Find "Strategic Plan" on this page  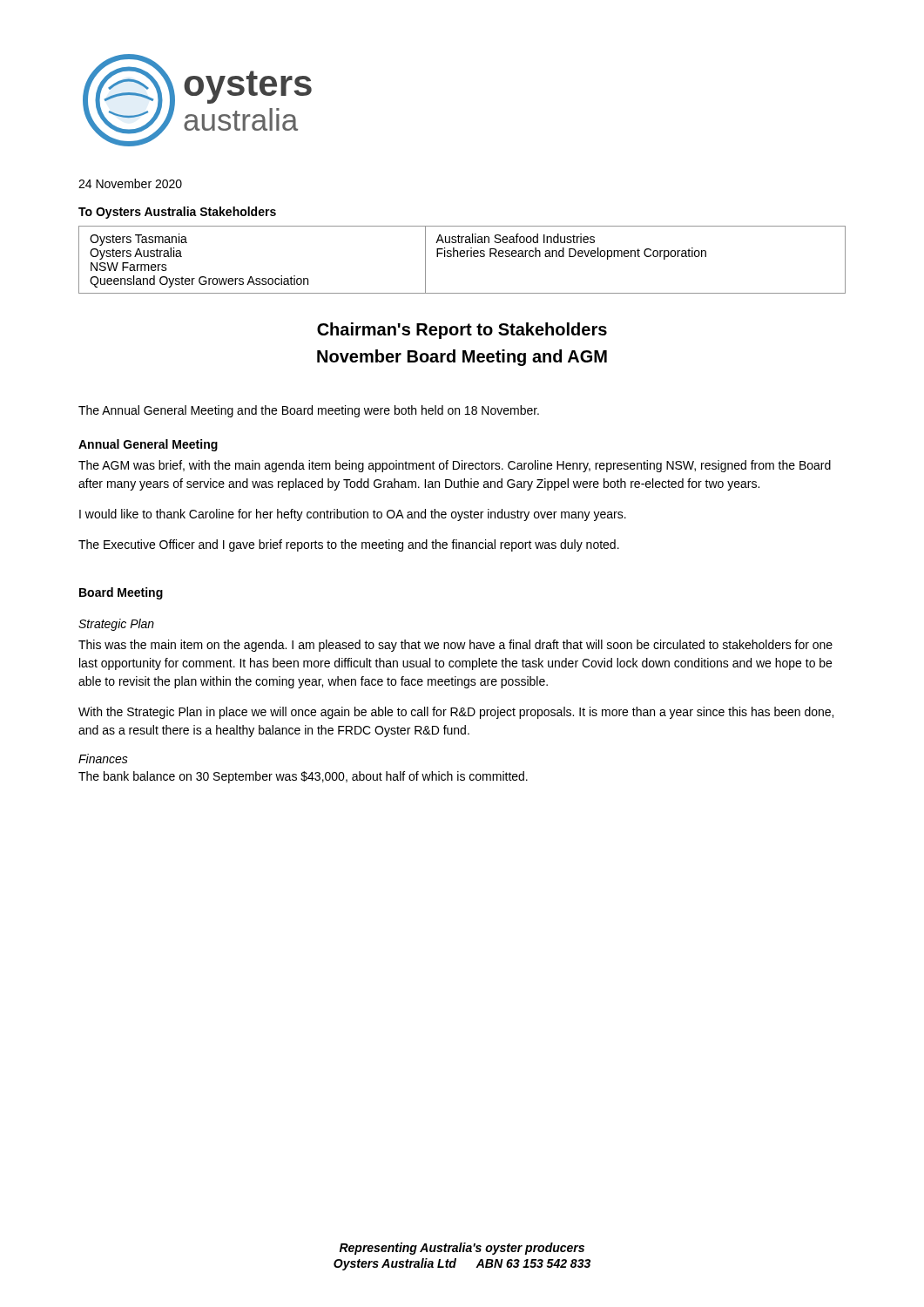click(x=116, y=624)
